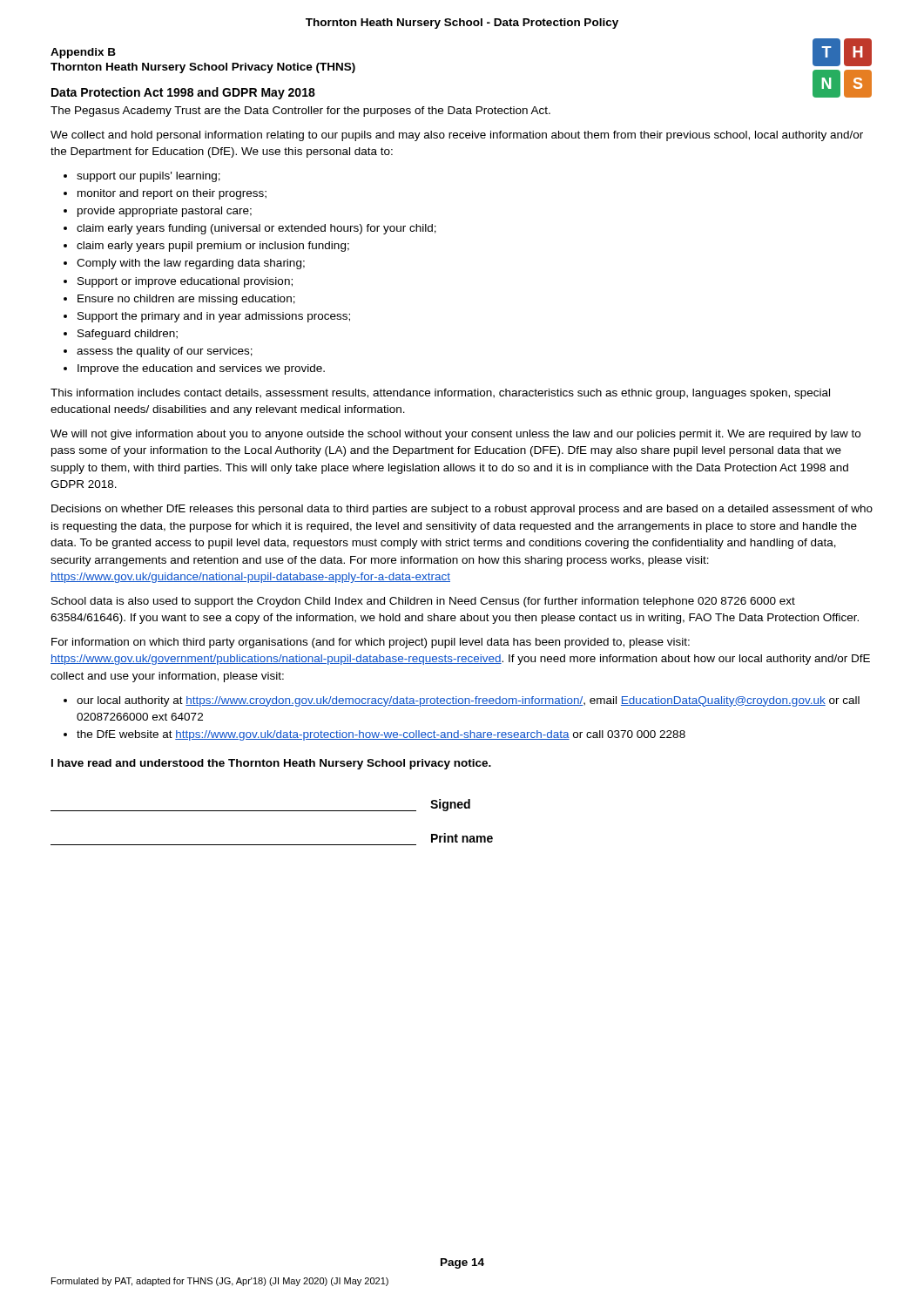924x1307 pixels.
Task: Find the block on this page that starts "We collect and hold personal information"
Action: coord(462,143)
